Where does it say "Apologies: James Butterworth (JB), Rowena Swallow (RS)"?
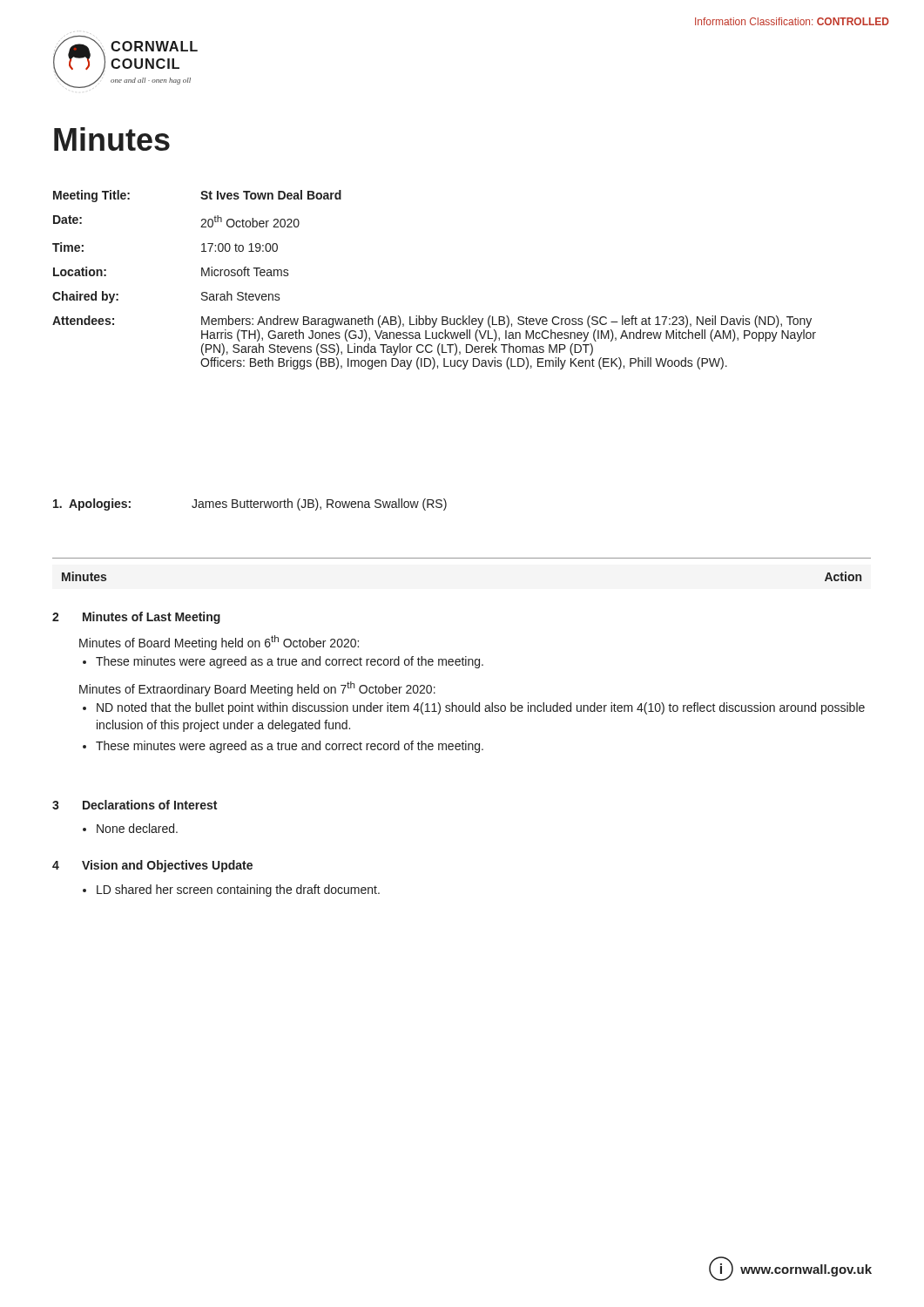924x1307 pixels. pos(250,504)
